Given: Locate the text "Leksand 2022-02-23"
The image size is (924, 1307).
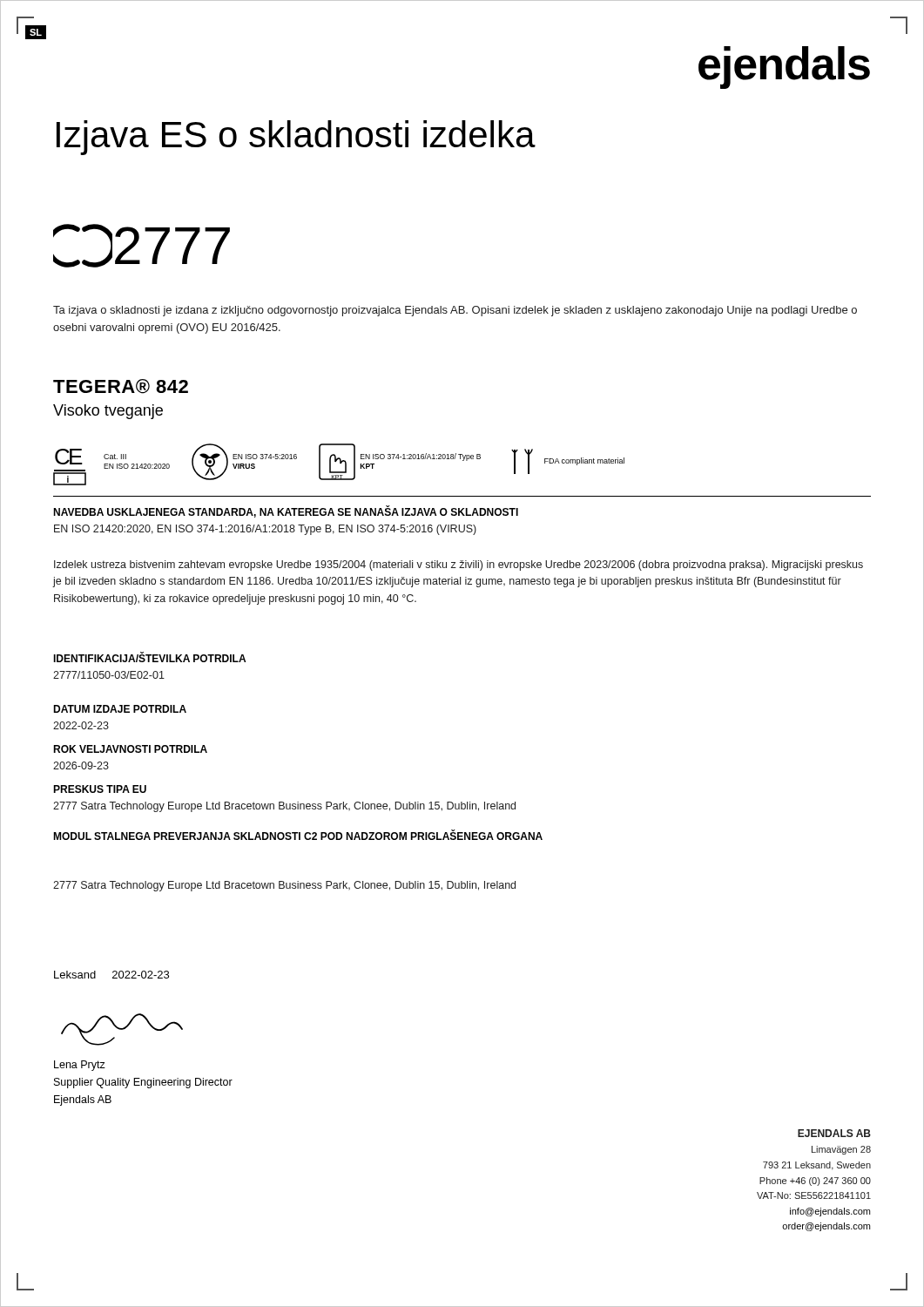Looking at the screenshot, I should [x=111, y=975].
